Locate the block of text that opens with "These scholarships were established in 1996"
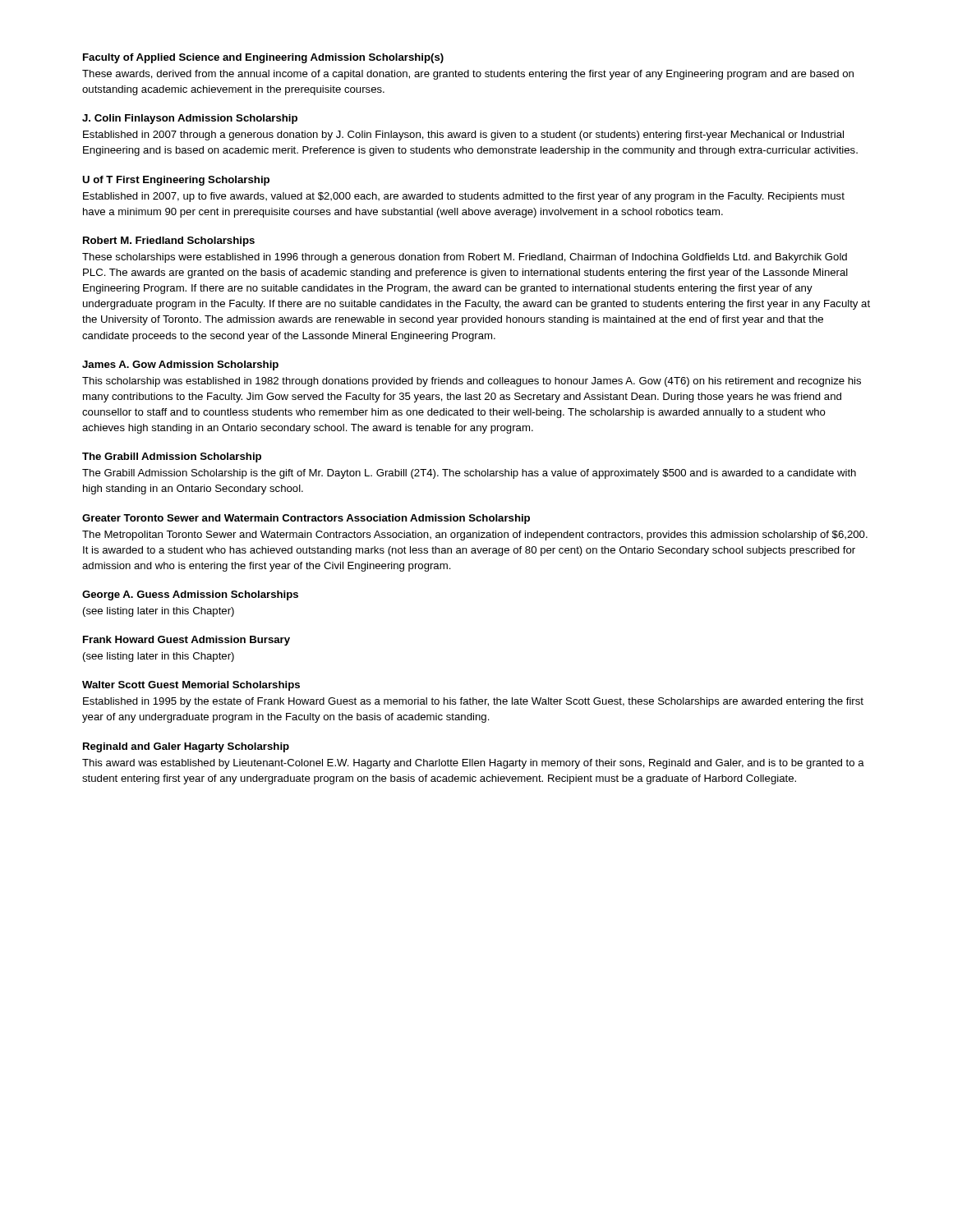Image resolution: width=953 pixels, height=1232 pixels. pyautogui.click(x=476, y=296)
